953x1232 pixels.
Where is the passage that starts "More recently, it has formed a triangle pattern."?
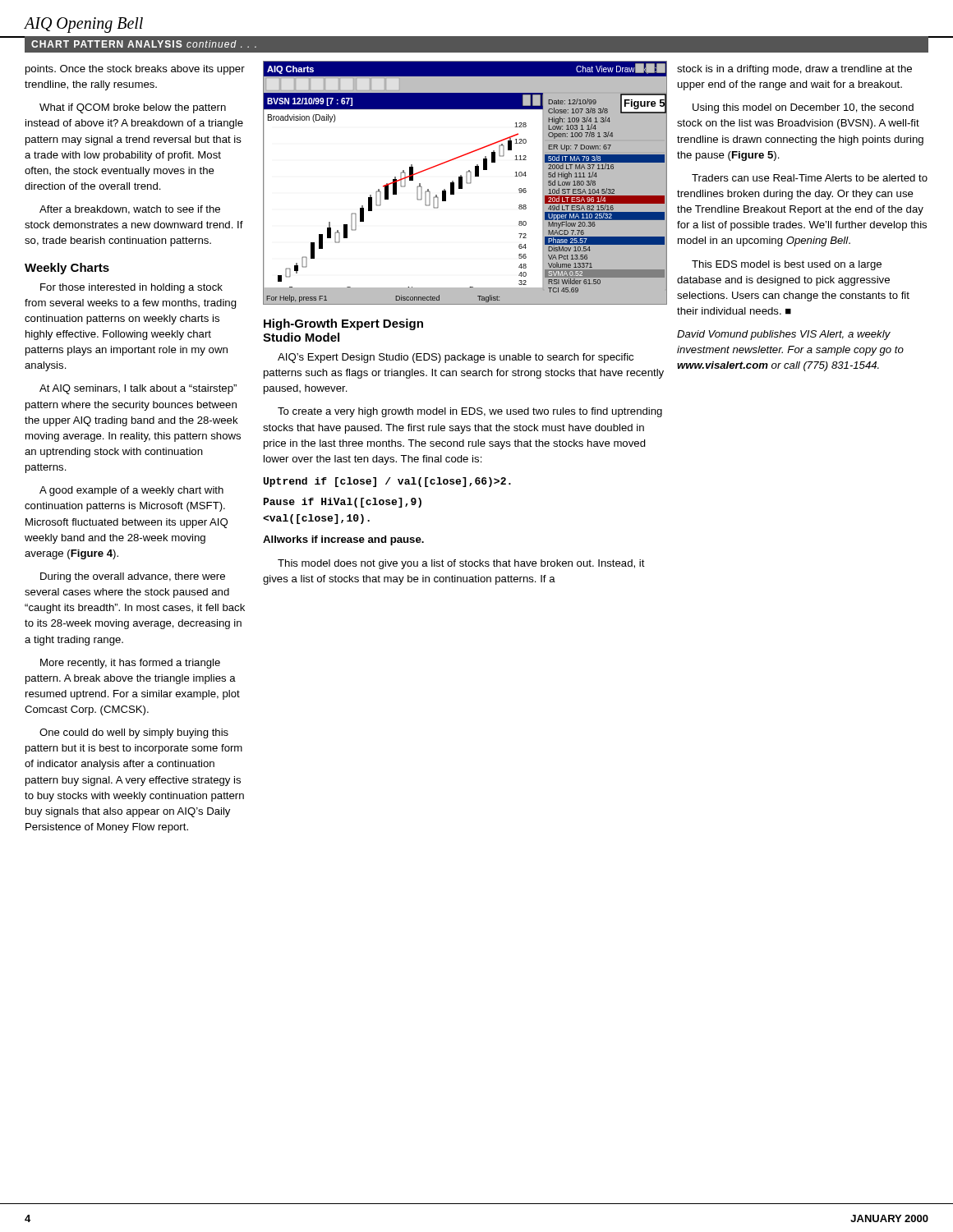136,686
